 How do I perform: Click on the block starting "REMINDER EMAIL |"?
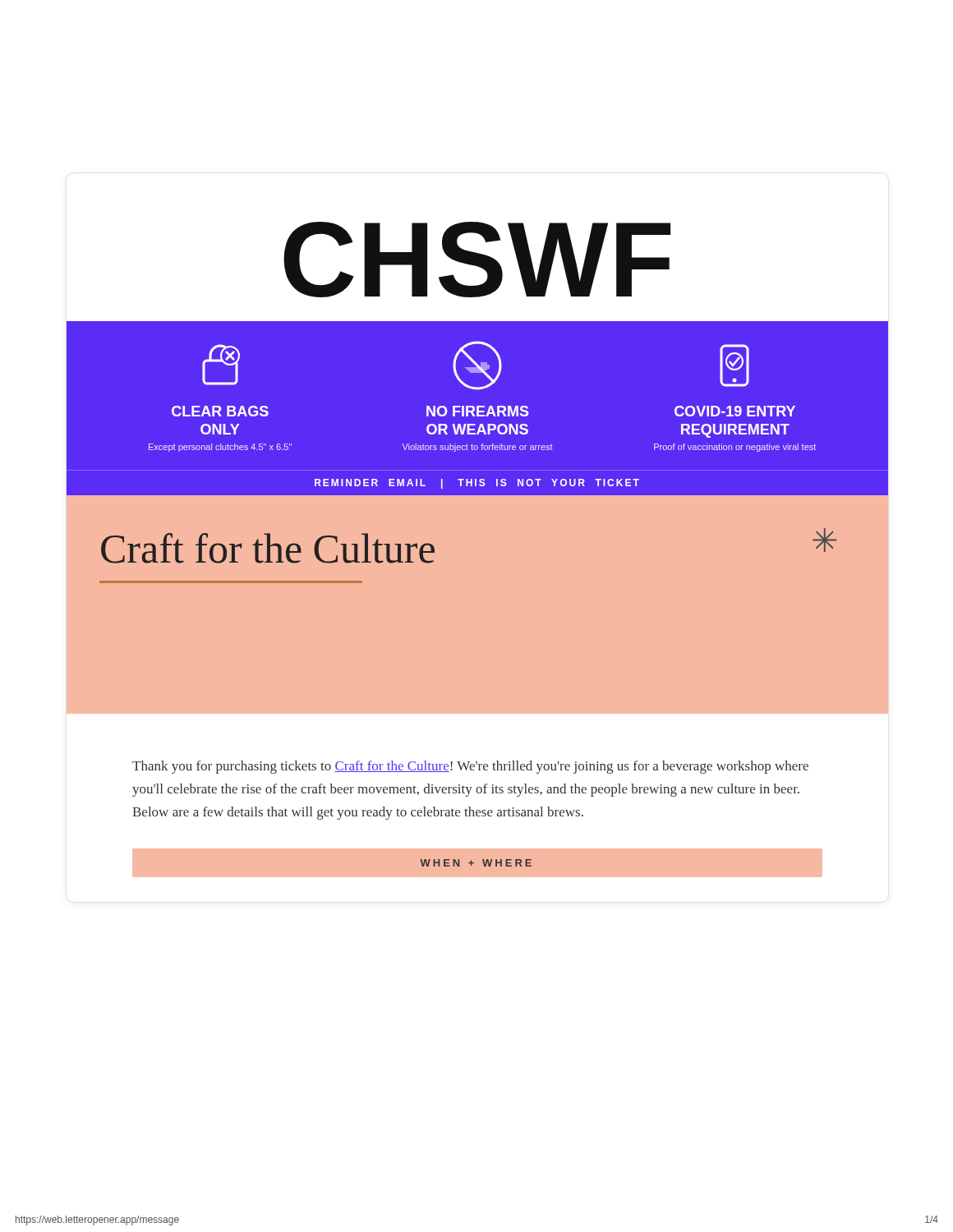tap(477, 483)
